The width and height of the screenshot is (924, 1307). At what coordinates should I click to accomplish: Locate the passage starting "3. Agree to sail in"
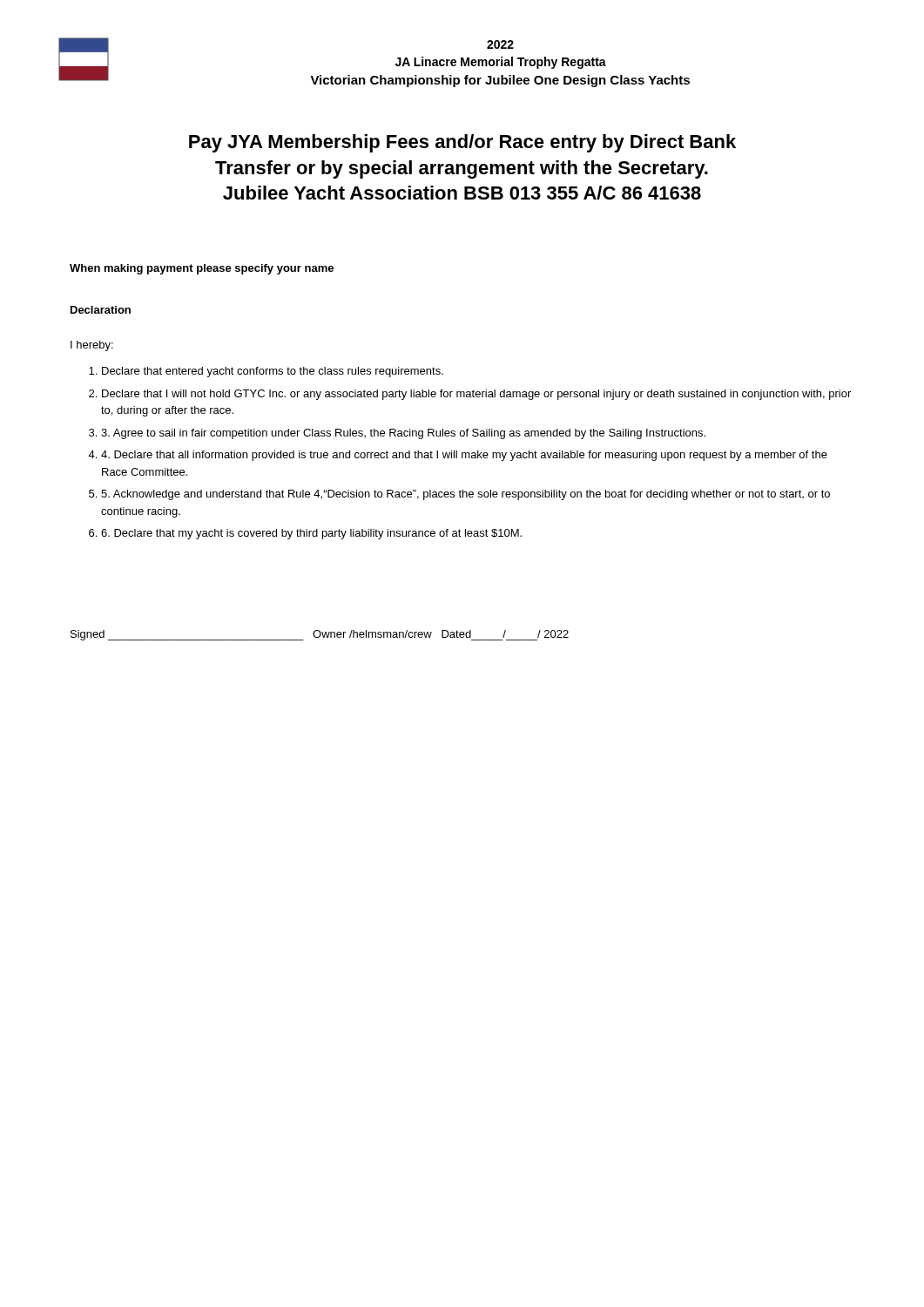pos(404,432)
